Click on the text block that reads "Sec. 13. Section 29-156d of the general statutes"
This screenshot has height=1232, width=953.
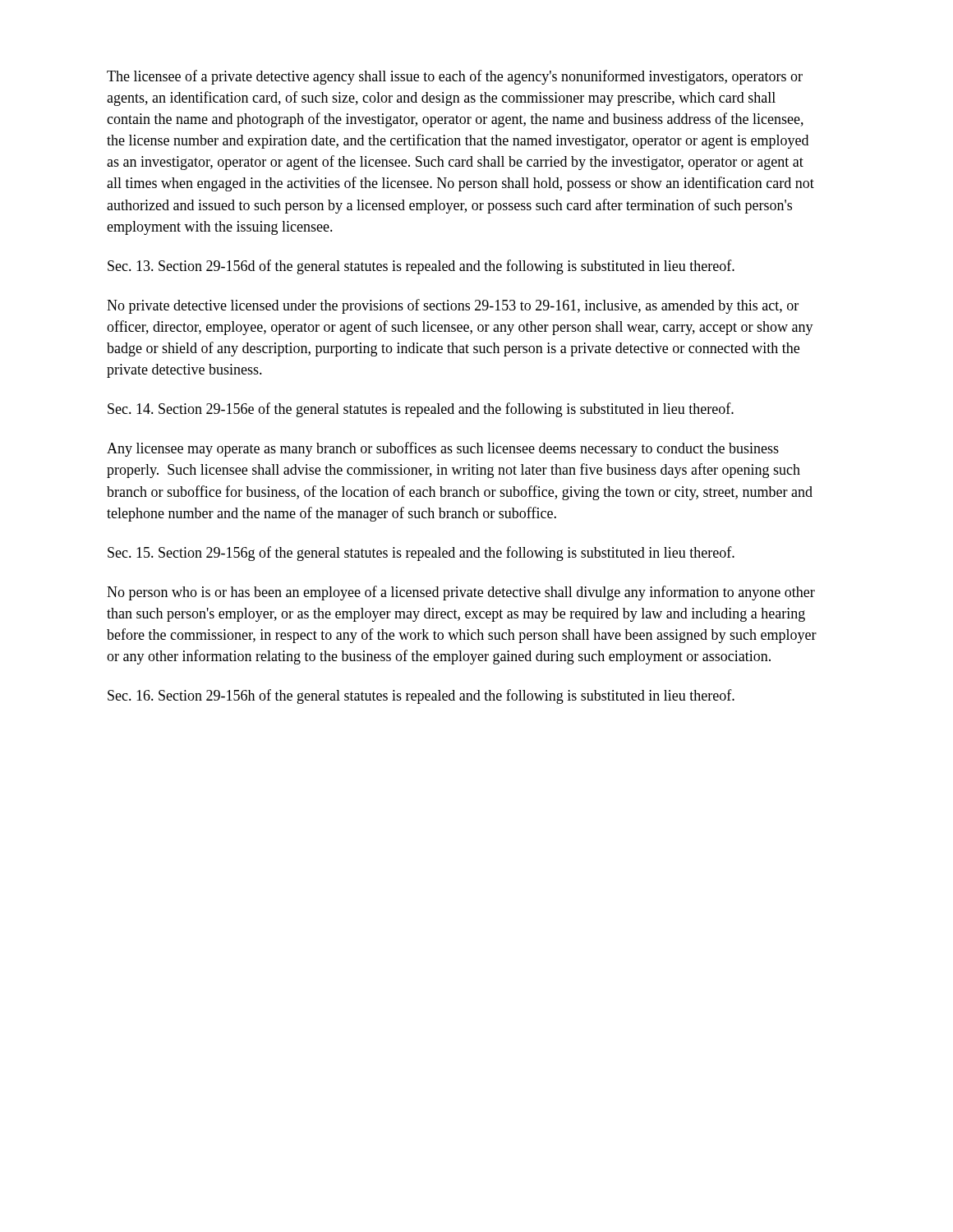tap(421, 266)
